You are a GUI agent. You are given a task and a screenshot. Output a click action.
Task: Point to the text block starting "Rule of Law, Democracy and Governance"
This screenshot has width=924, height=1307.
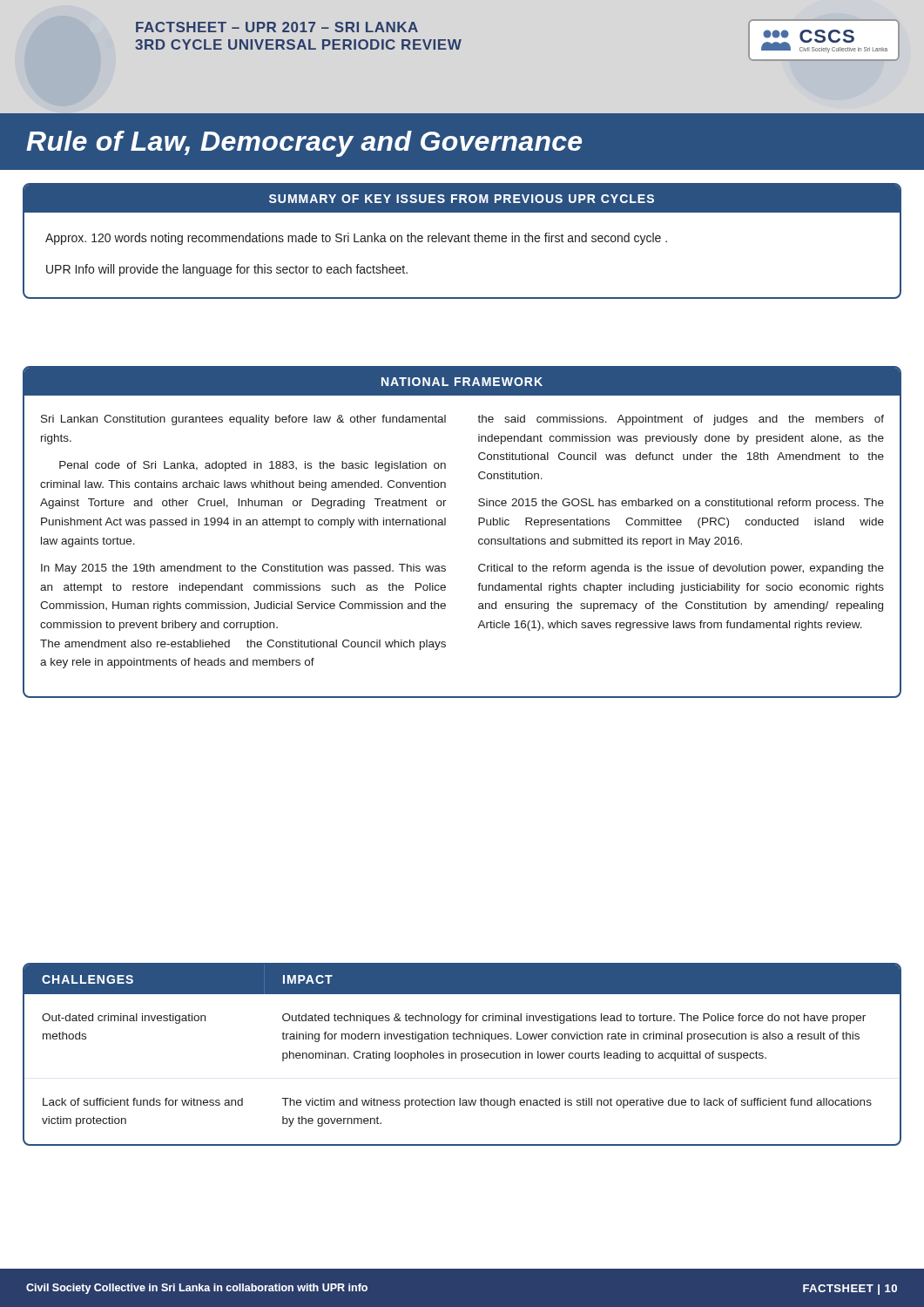pos(462,142)
